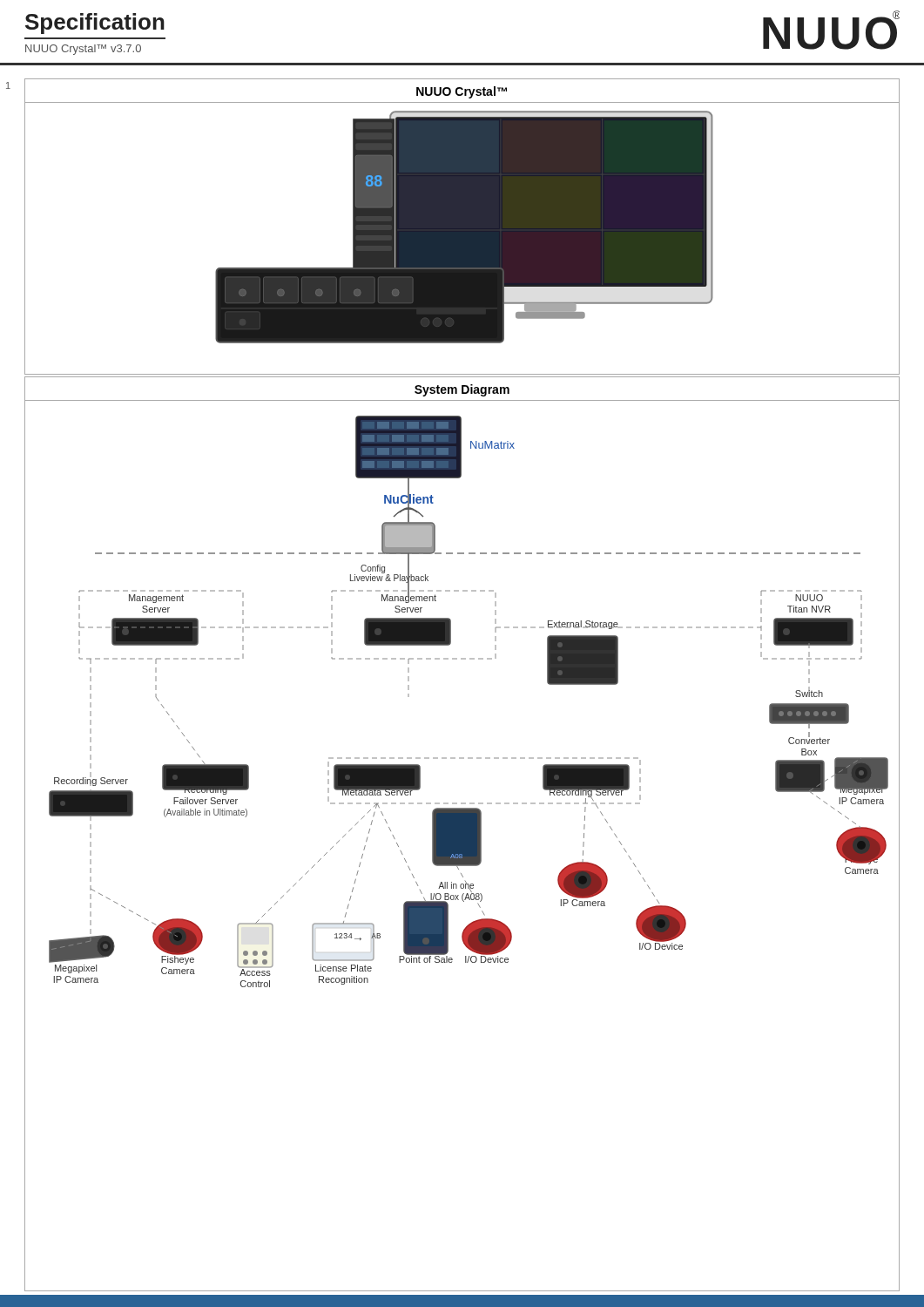Select the schematic
Screen dimensions: 1307x924
[x=462, y=834]
